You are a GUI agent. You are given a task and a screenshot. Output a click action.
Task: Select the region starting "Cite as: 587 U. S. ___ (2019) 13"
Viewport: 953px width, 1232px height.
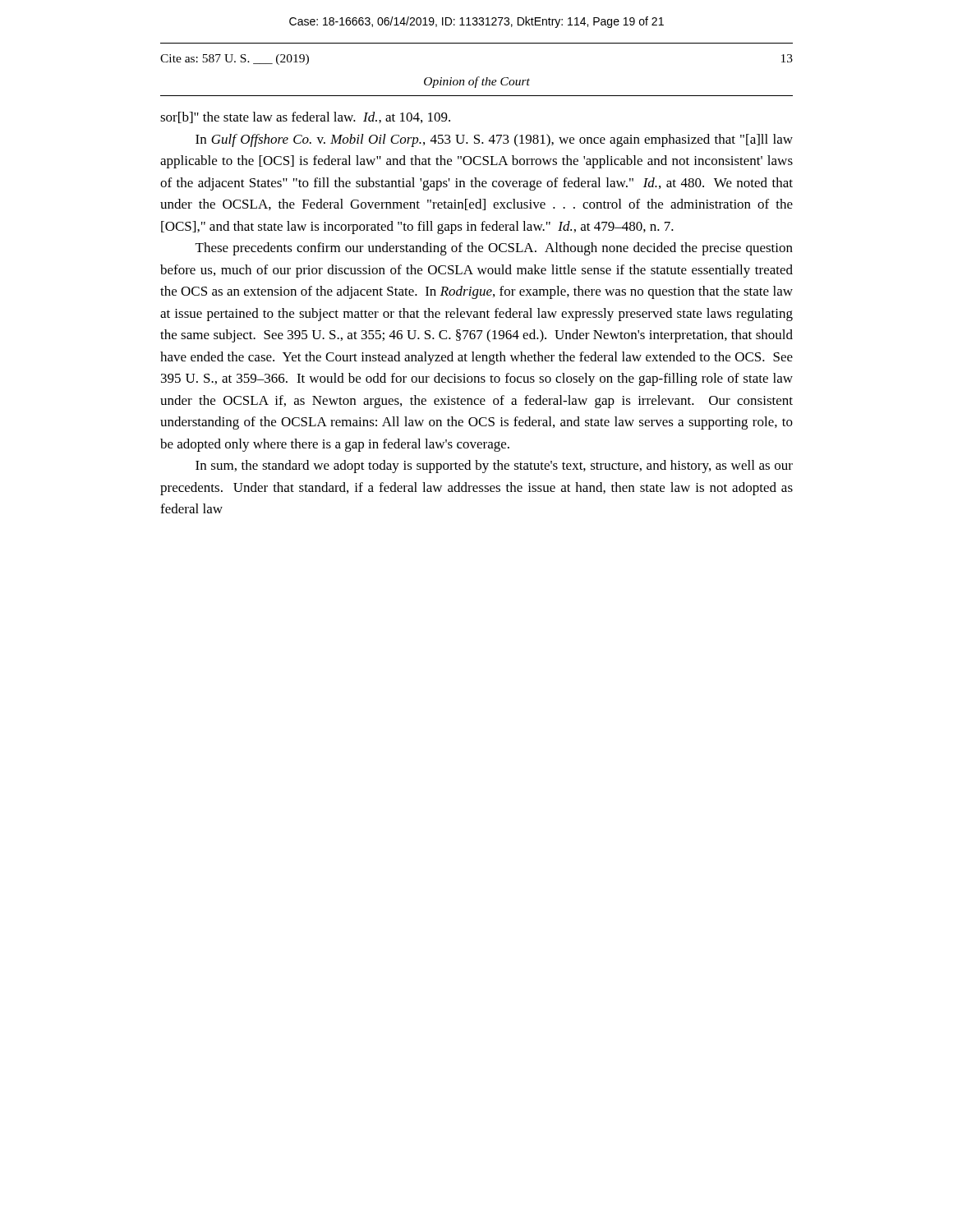point(205,58)
